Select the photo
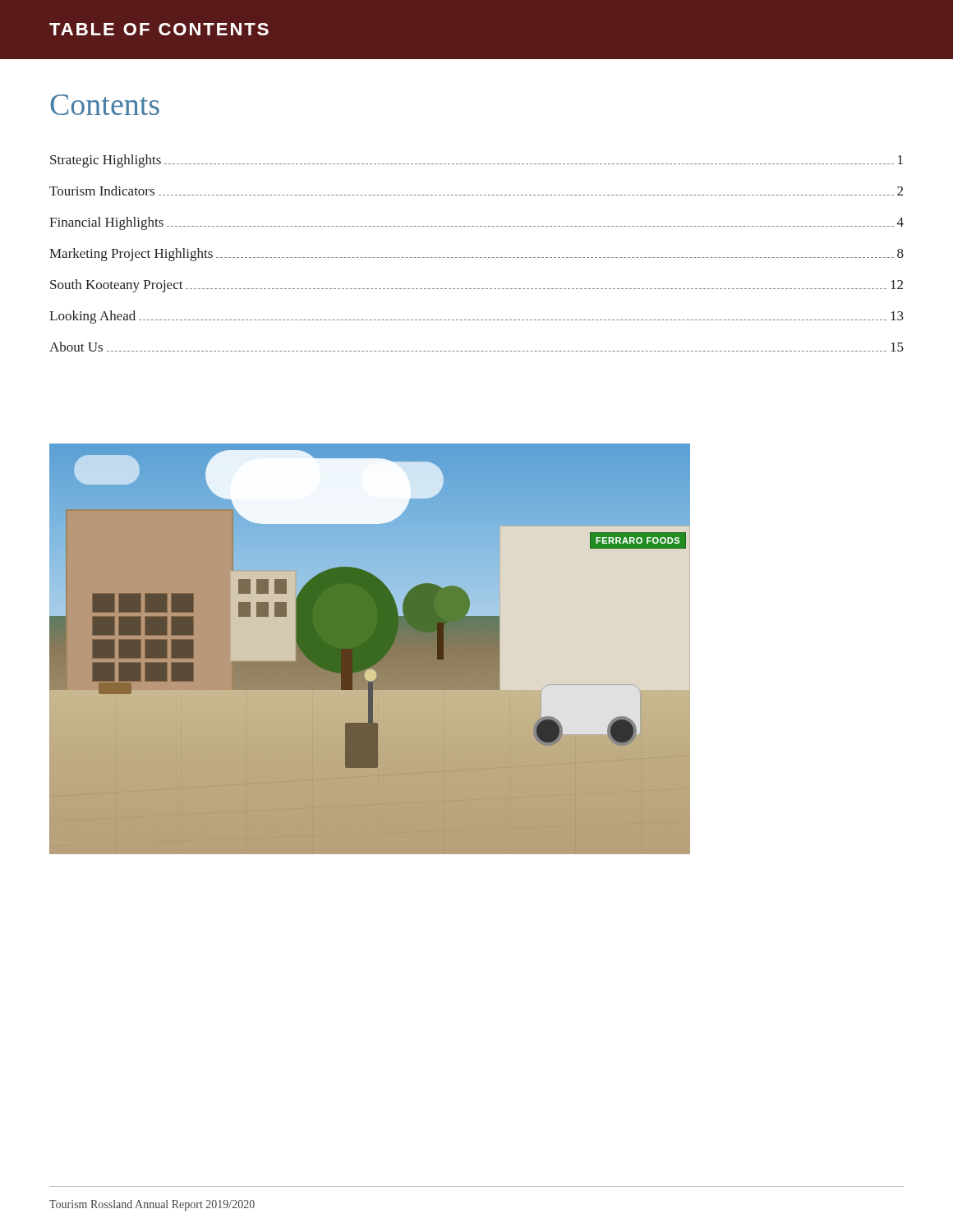953x1232 pixels. pos(370,649)
